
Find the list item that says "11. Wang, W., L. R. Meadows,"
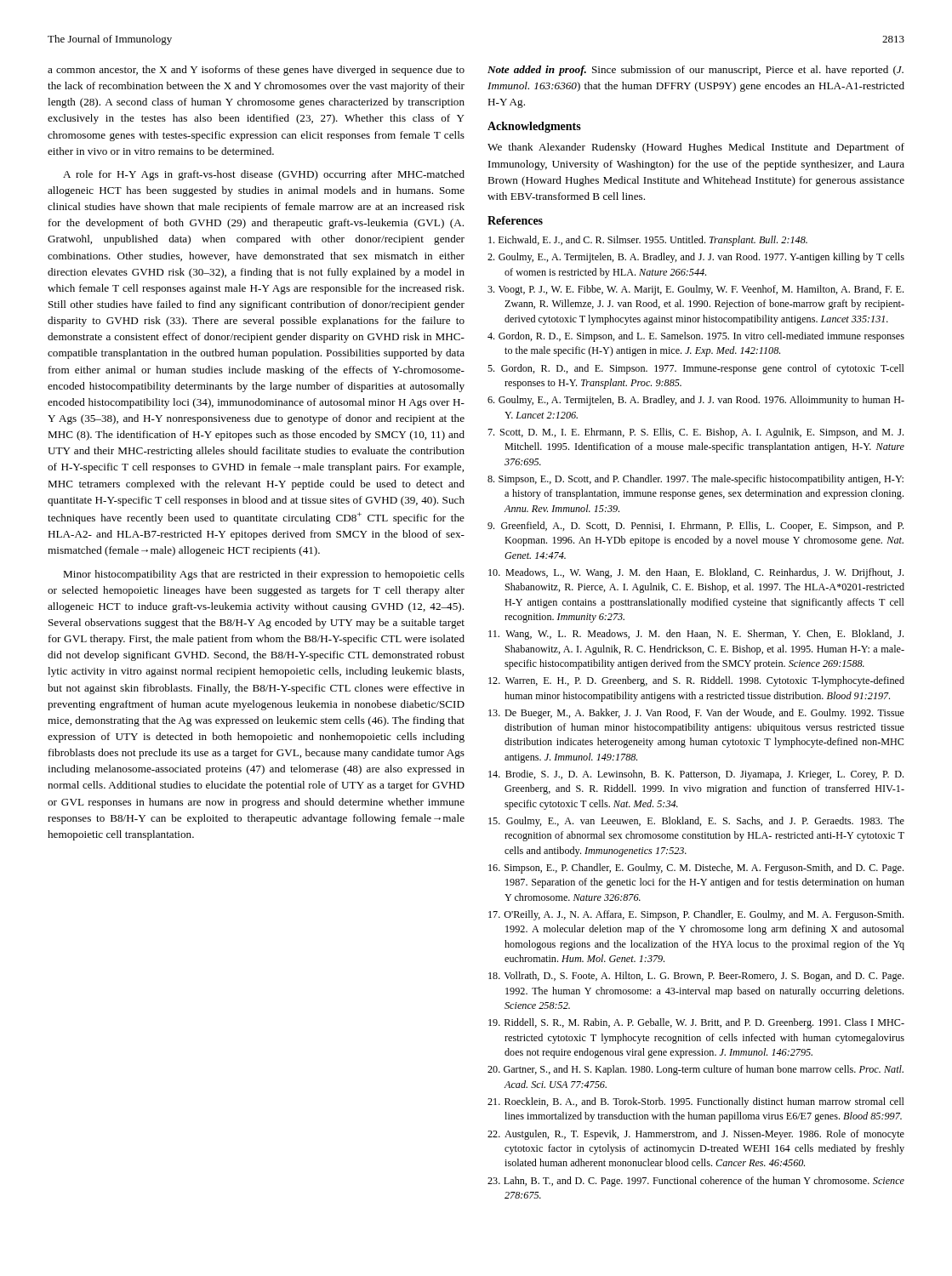tap(696, 649)
